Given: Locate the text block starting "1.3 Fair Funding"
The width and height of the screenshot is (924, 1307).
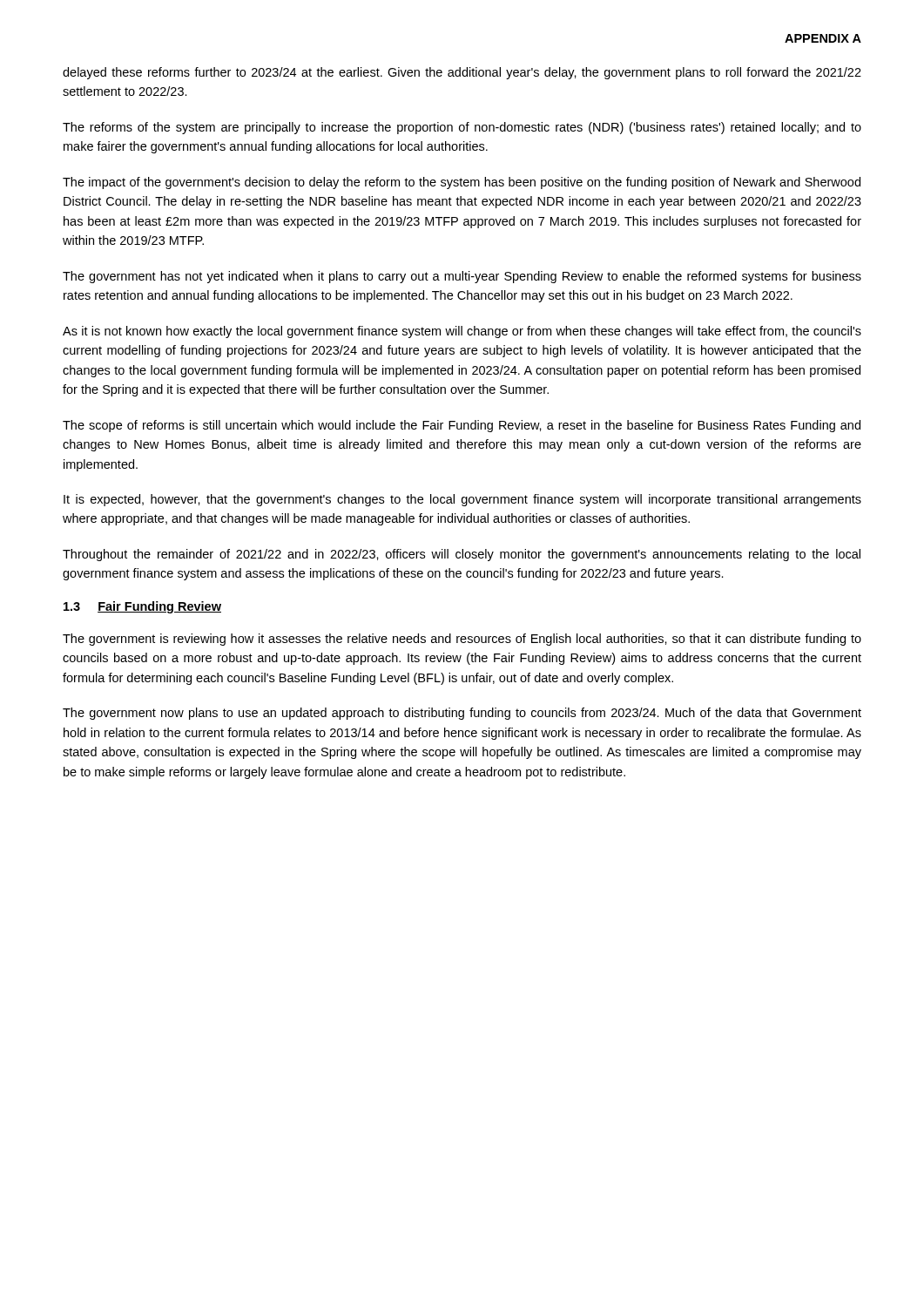Looking at the screenshot, I should 142,606.
